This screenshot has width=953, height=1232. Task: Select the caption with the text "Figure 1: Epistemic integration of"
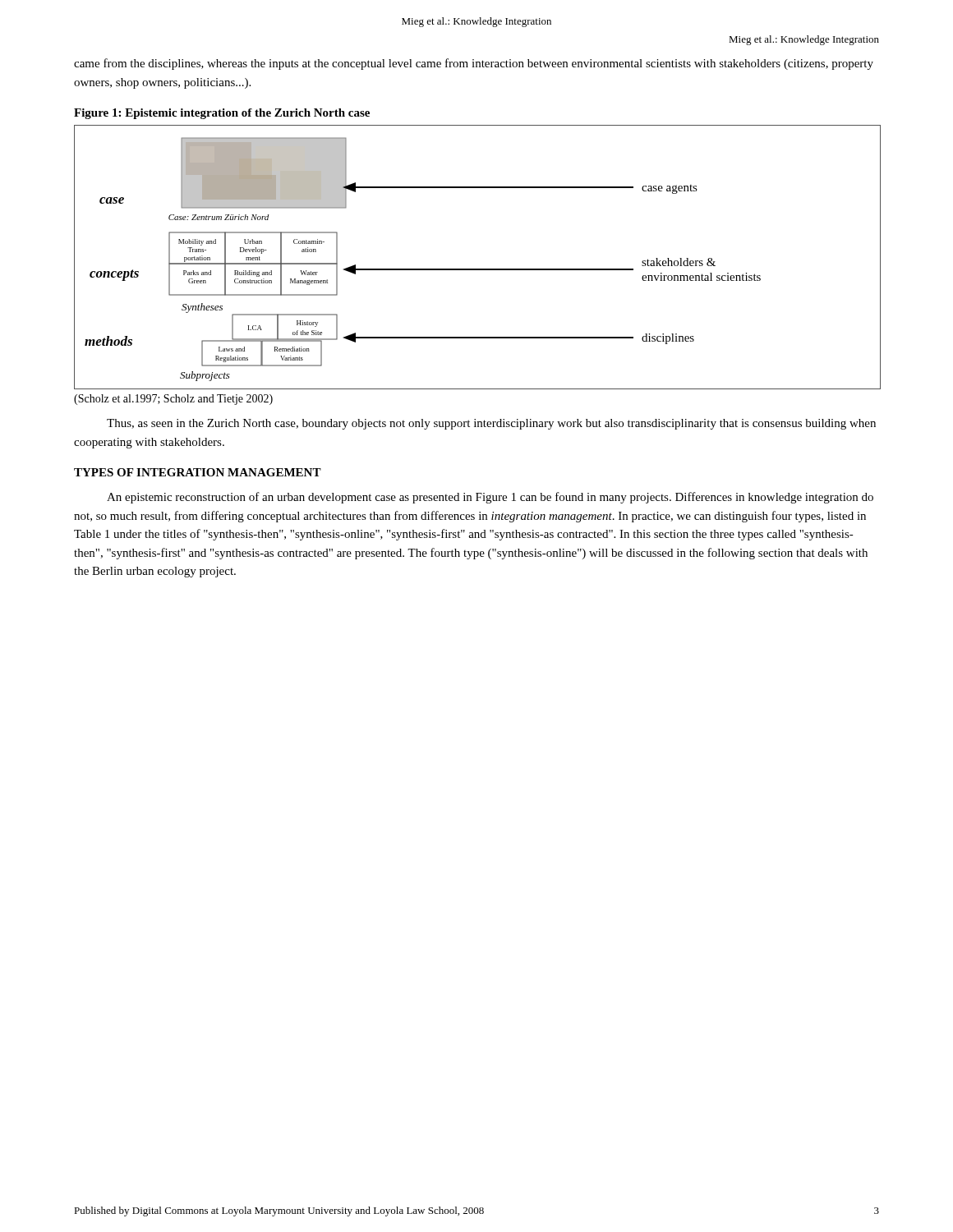tap(222, 113)
